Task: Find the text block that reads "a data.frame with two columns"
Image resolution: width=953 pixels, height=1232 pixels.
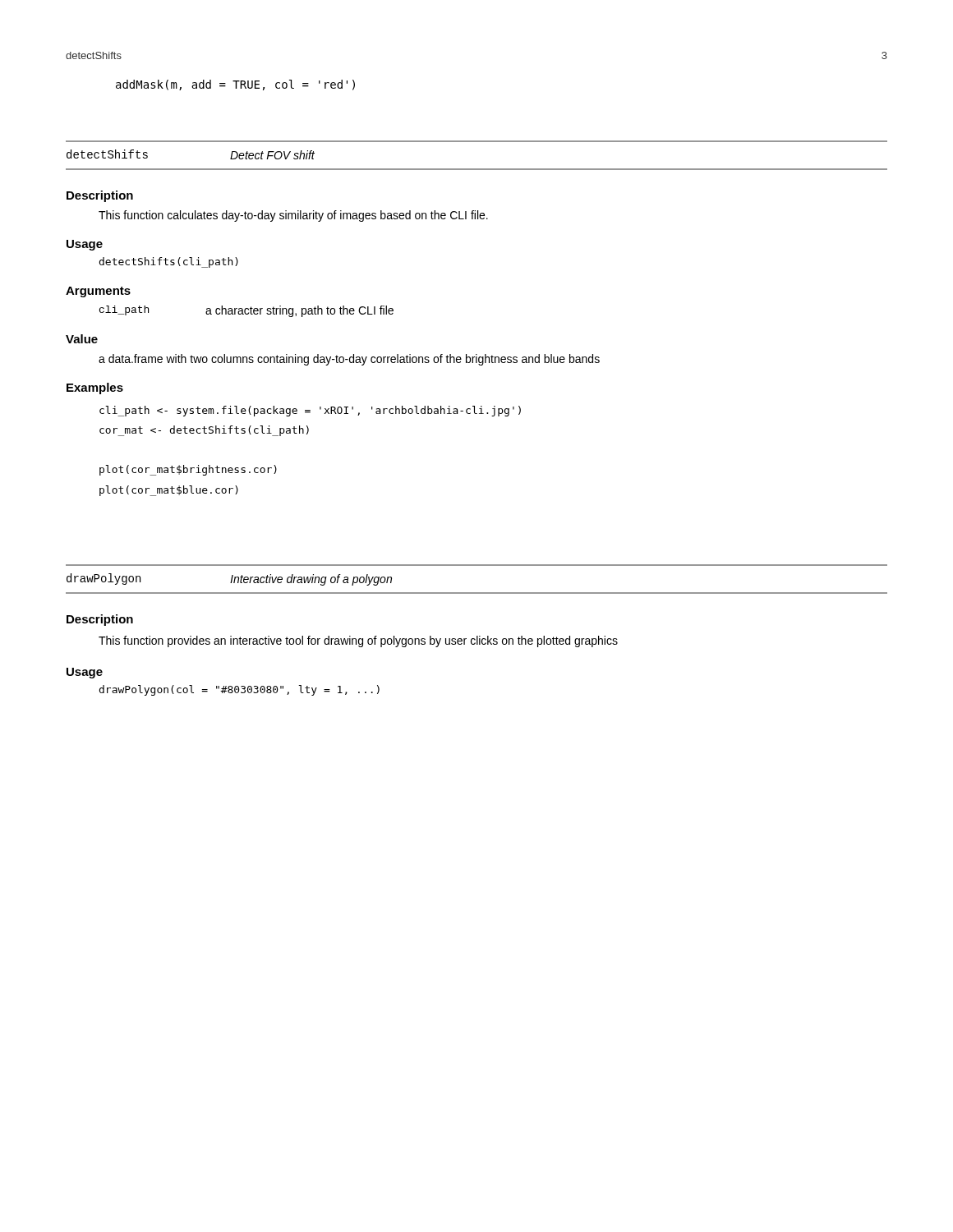Action: [349, 359]
